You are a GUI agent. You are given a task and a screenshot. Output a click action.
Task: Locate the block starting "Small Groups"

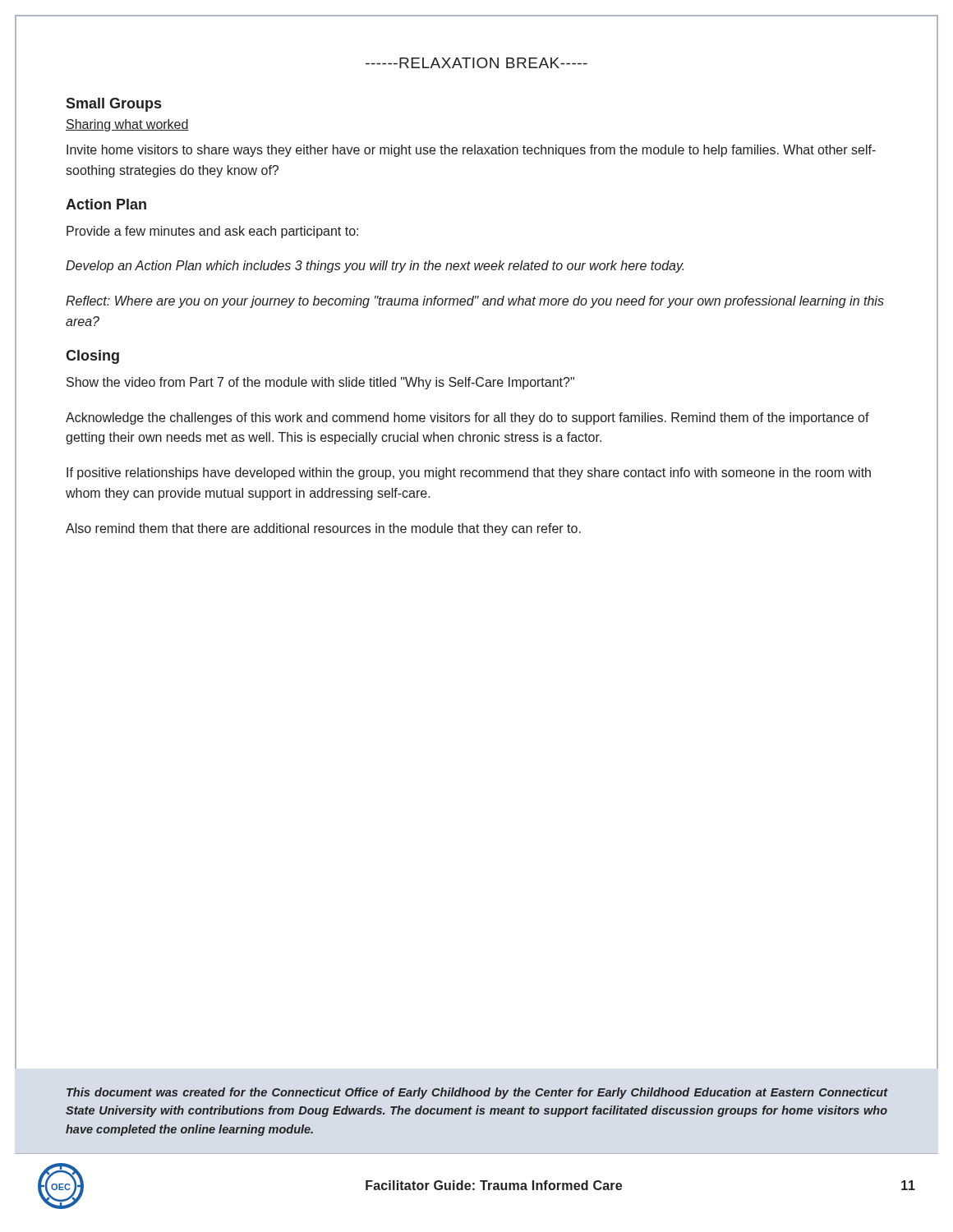114,103
